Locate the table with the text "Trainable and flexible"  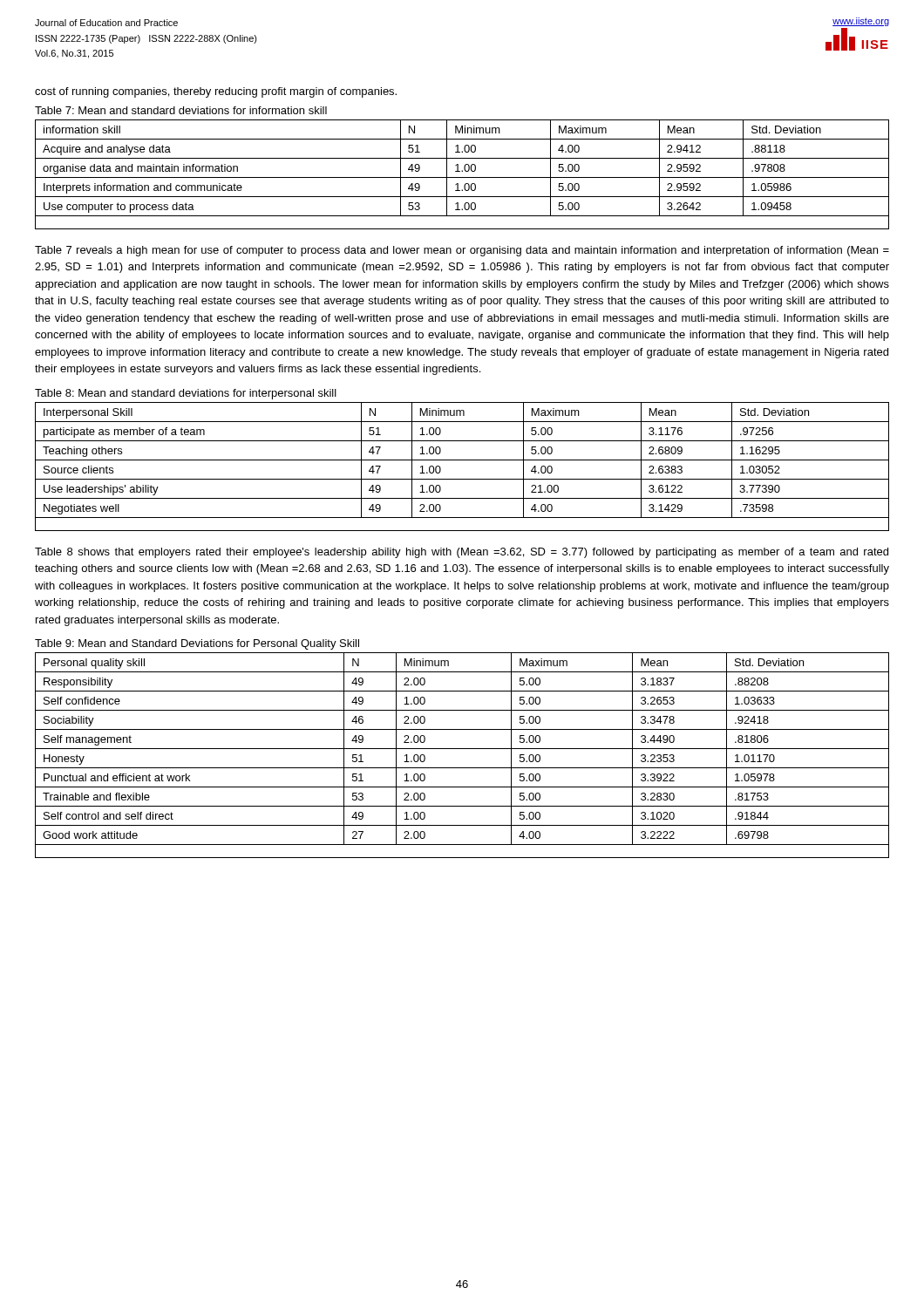tap(462, 755)
